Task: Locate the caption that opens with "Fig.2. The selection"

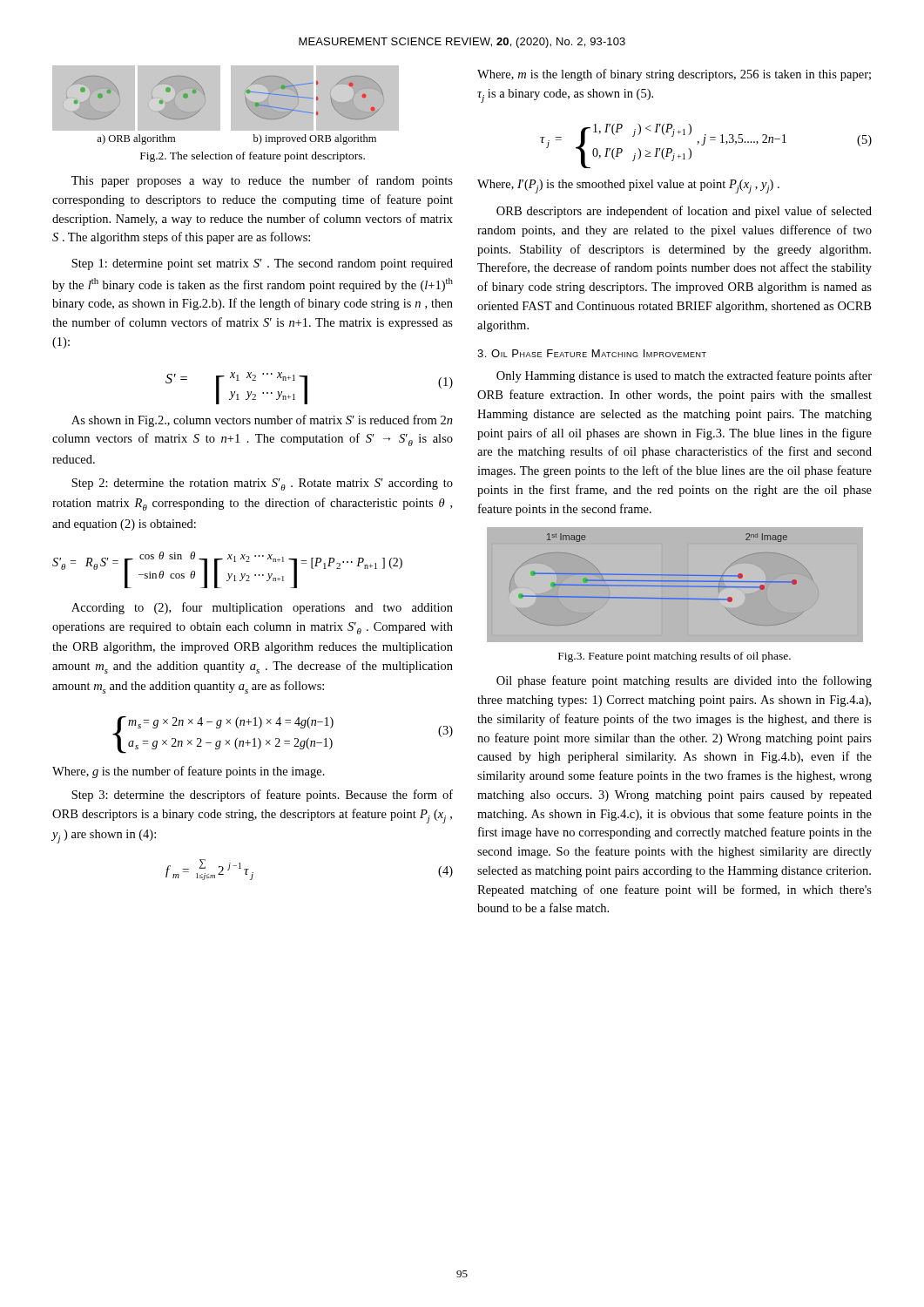Action: point(253,156)
